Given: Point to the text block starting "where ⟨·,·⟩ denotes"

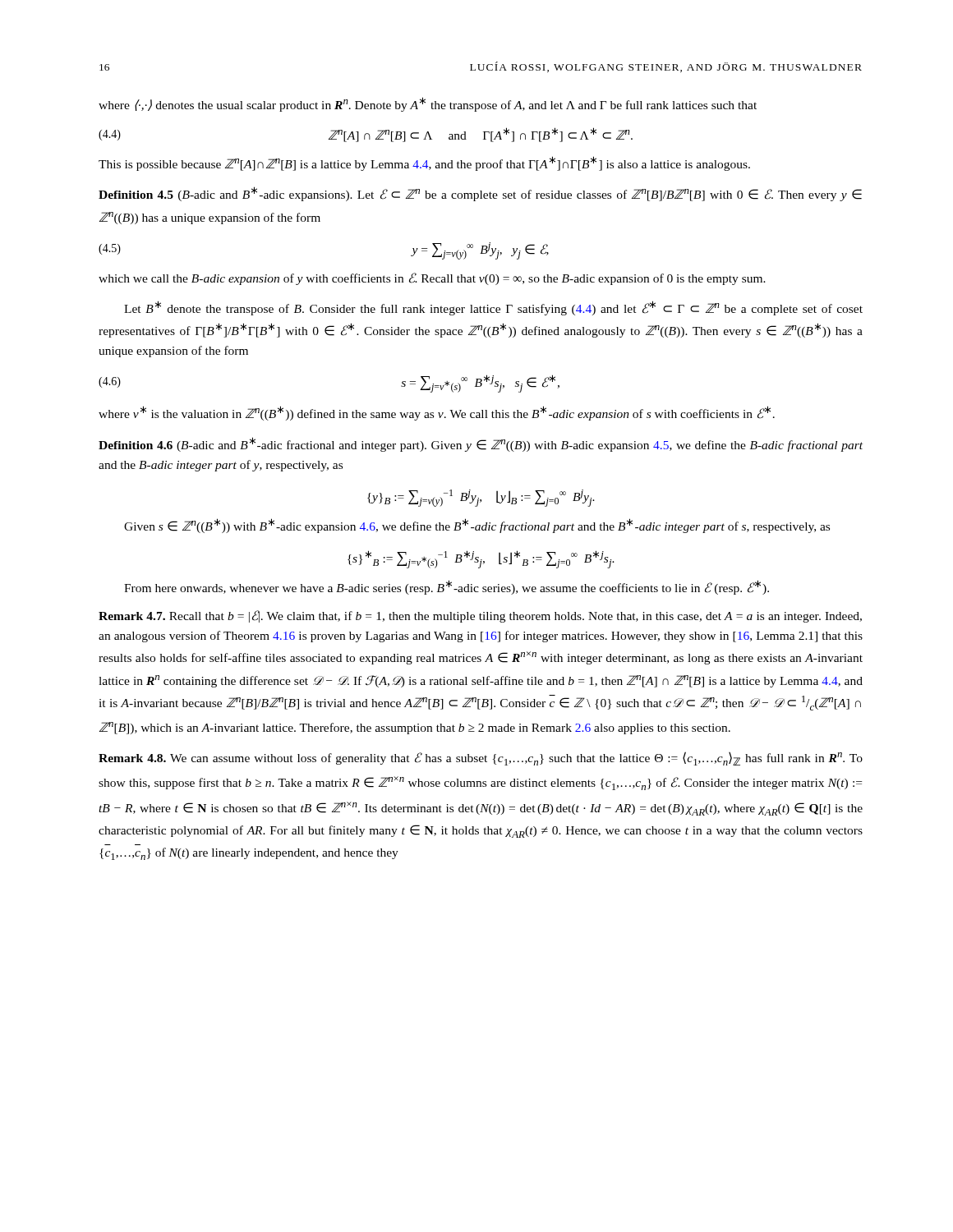Looking at the screenshot, I should (481, 104).
